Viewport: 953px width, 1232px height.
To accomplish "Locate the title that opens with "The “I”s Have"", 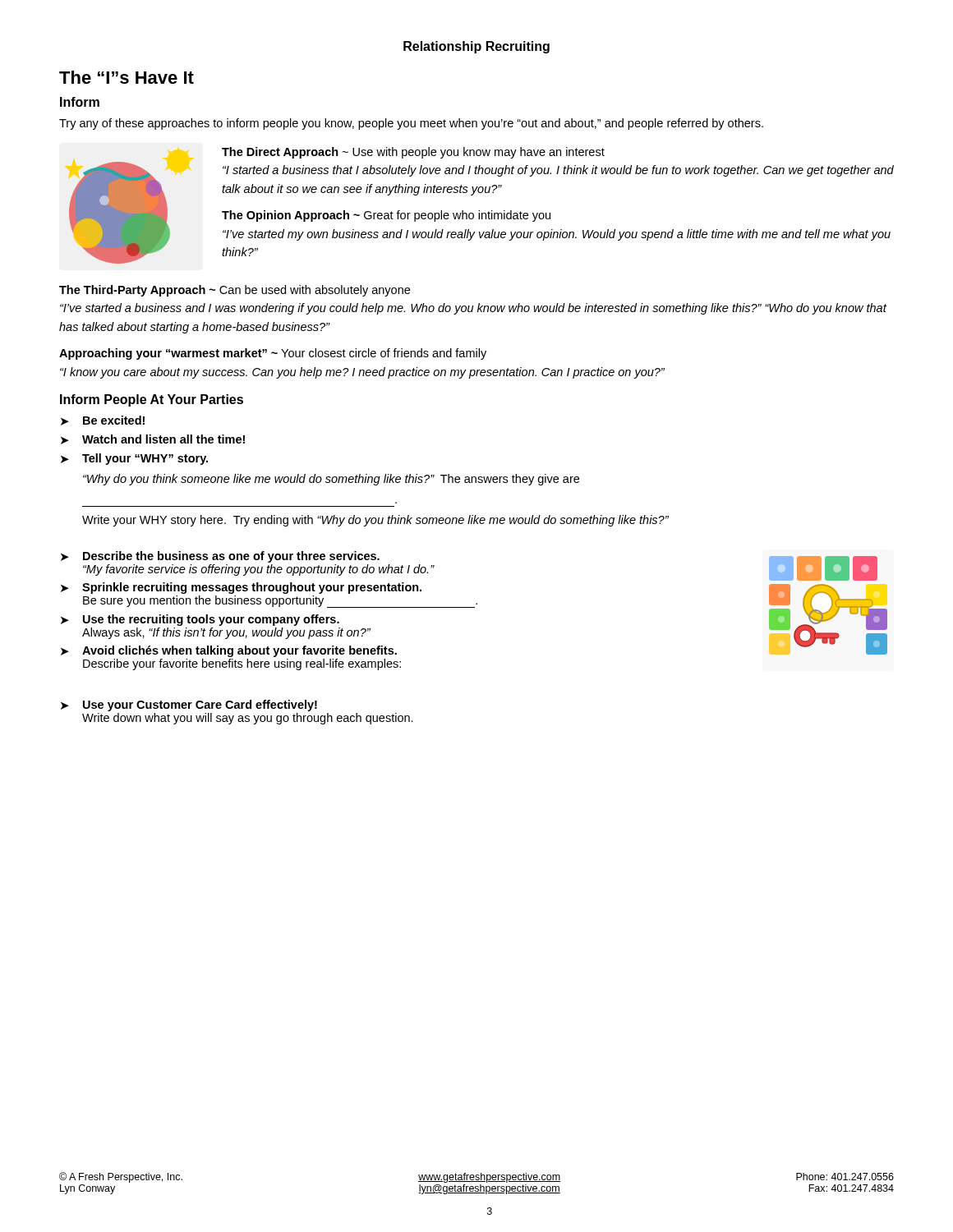I will 126,78.
